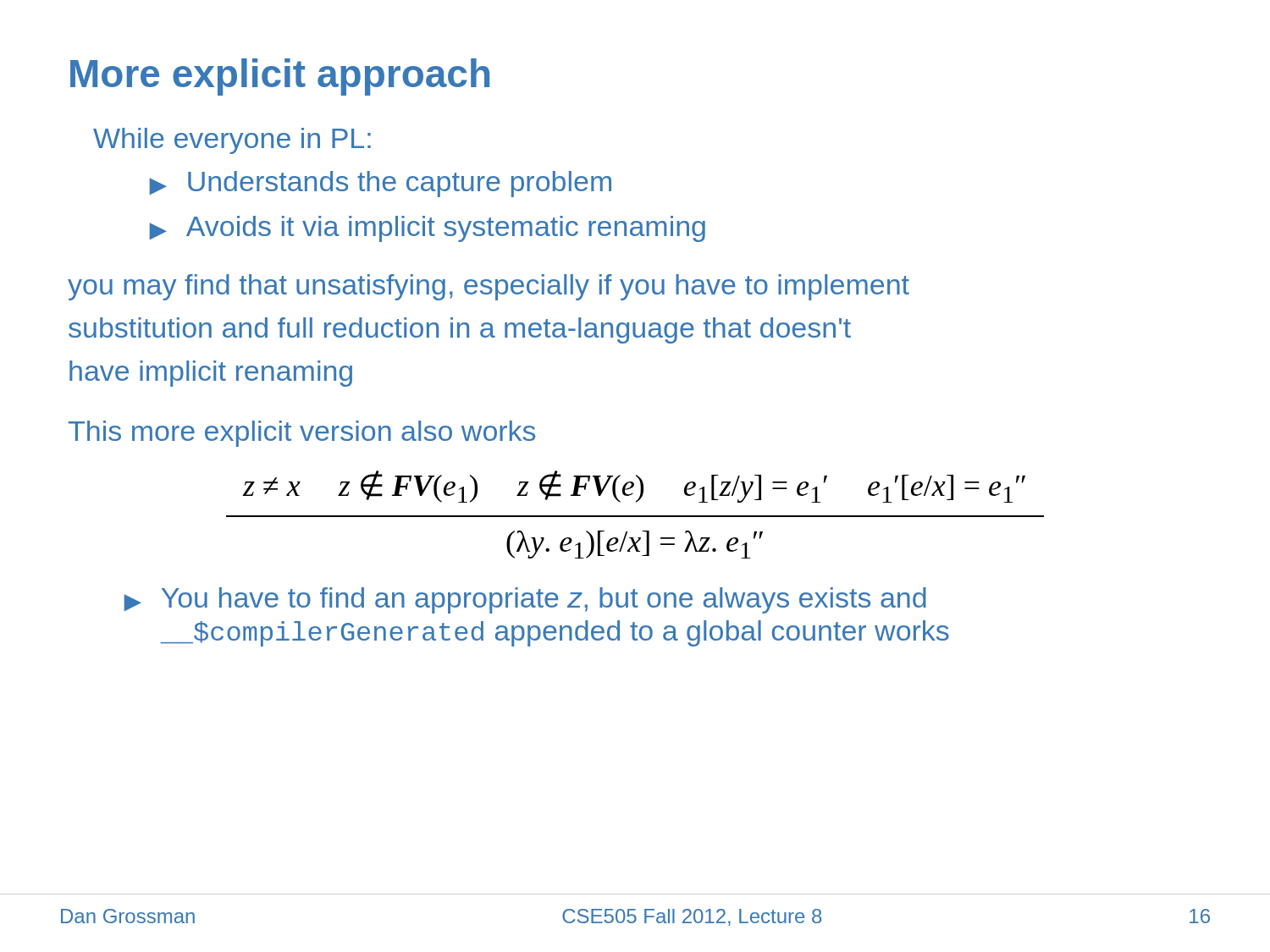
Task: Find the block starting "► You have to find"
Action: pyautogui.click(x=534, y=616)
